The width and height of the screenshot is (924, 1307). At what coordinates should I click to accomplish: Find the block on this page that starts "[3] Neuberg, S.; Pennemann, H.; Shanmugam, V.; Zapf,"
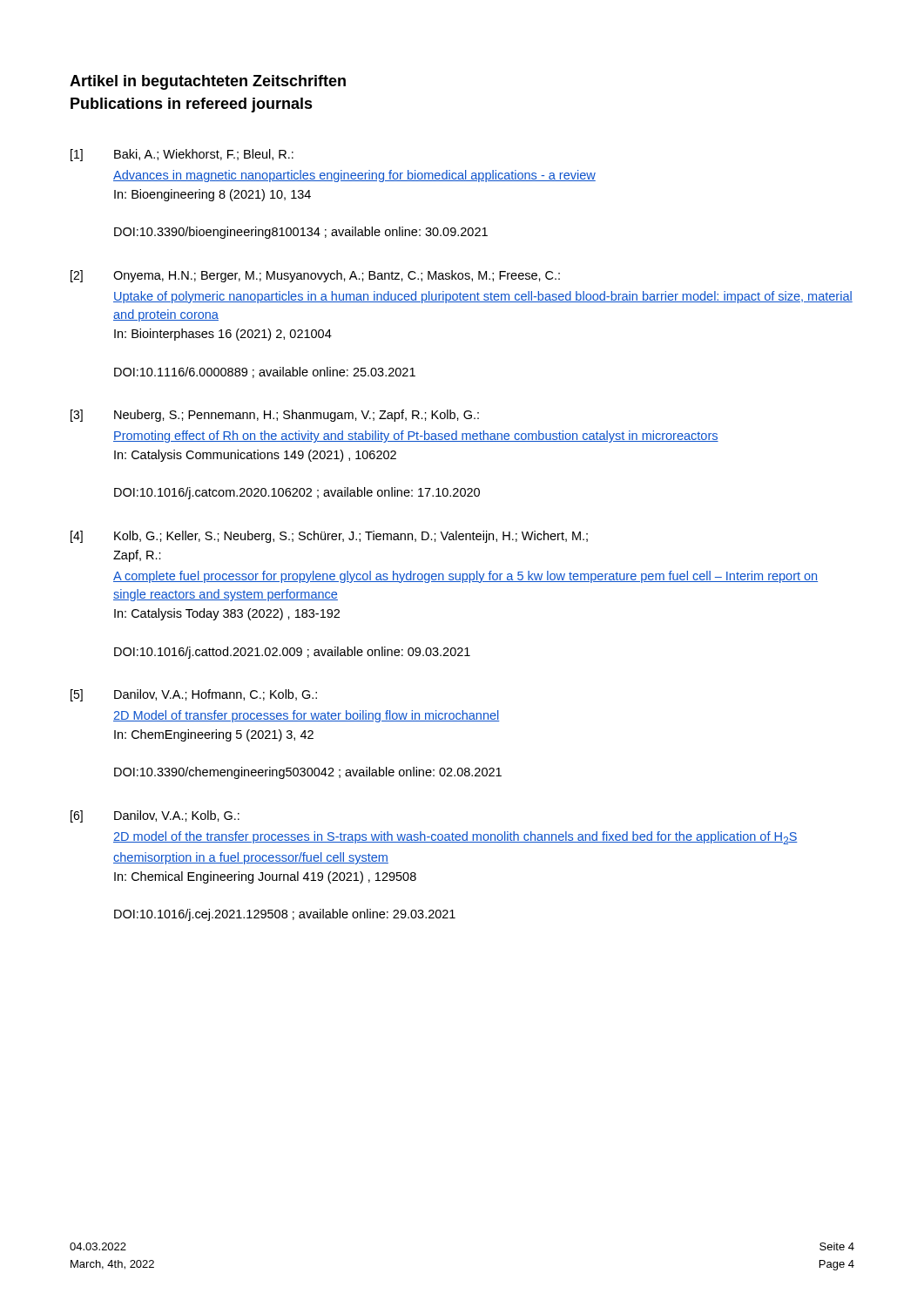275,416
